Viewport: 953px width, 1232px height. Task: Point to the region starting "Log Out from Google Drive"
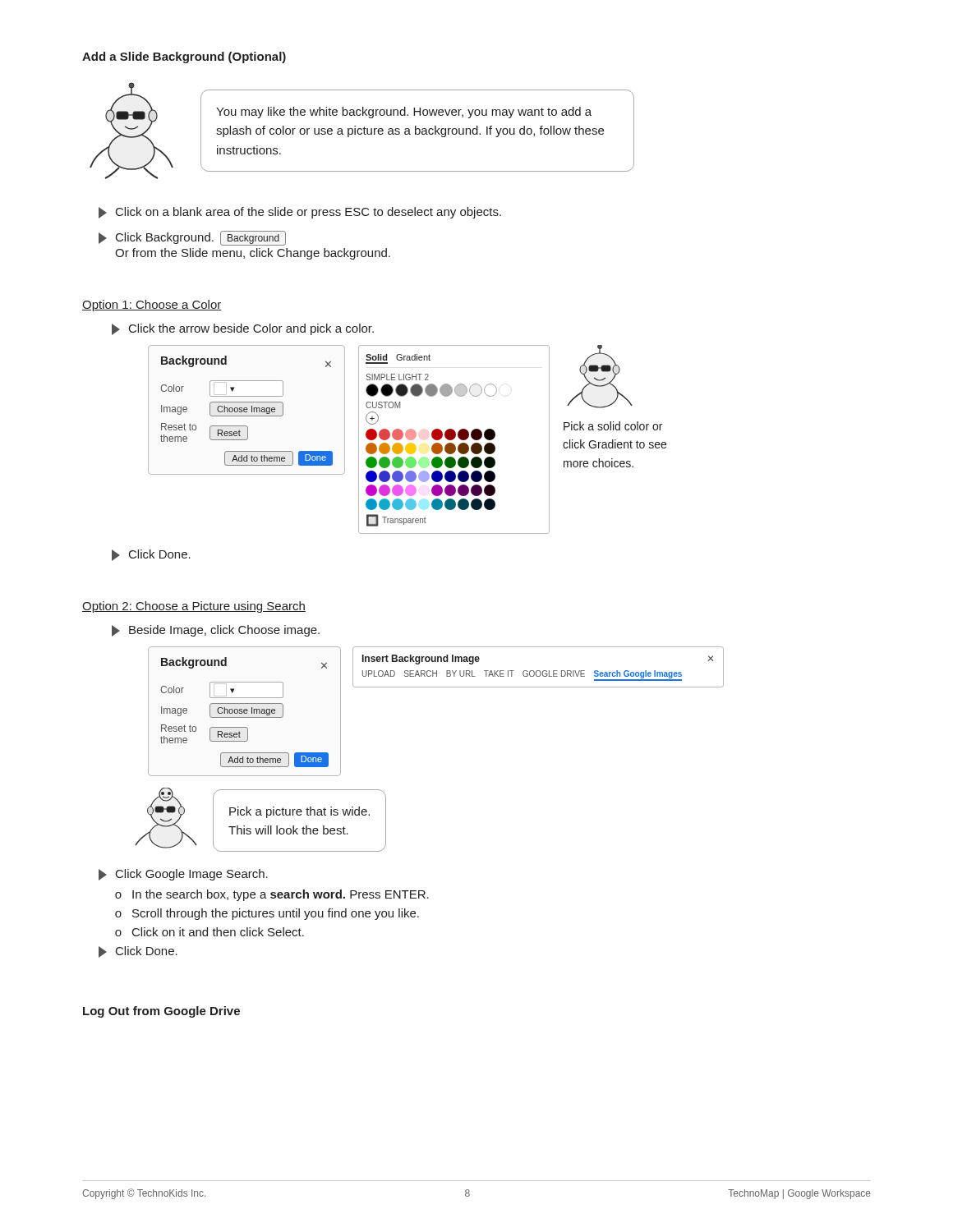[x=161, y=1011]
